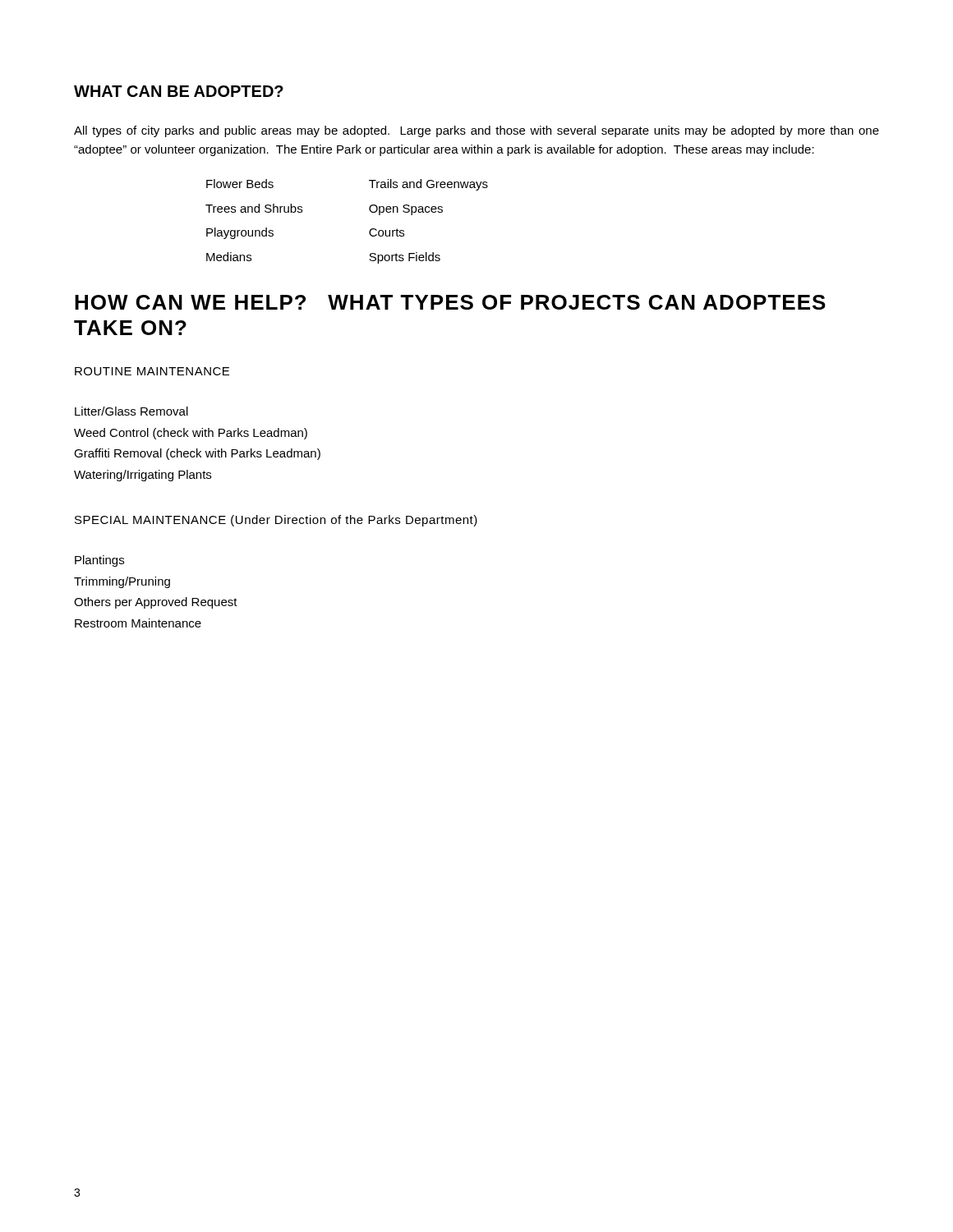The image size is (953, 1232).
Task: Select the section header that reads "WHAT CAN BE ADOPTED?"
Action: click(179, 92)
